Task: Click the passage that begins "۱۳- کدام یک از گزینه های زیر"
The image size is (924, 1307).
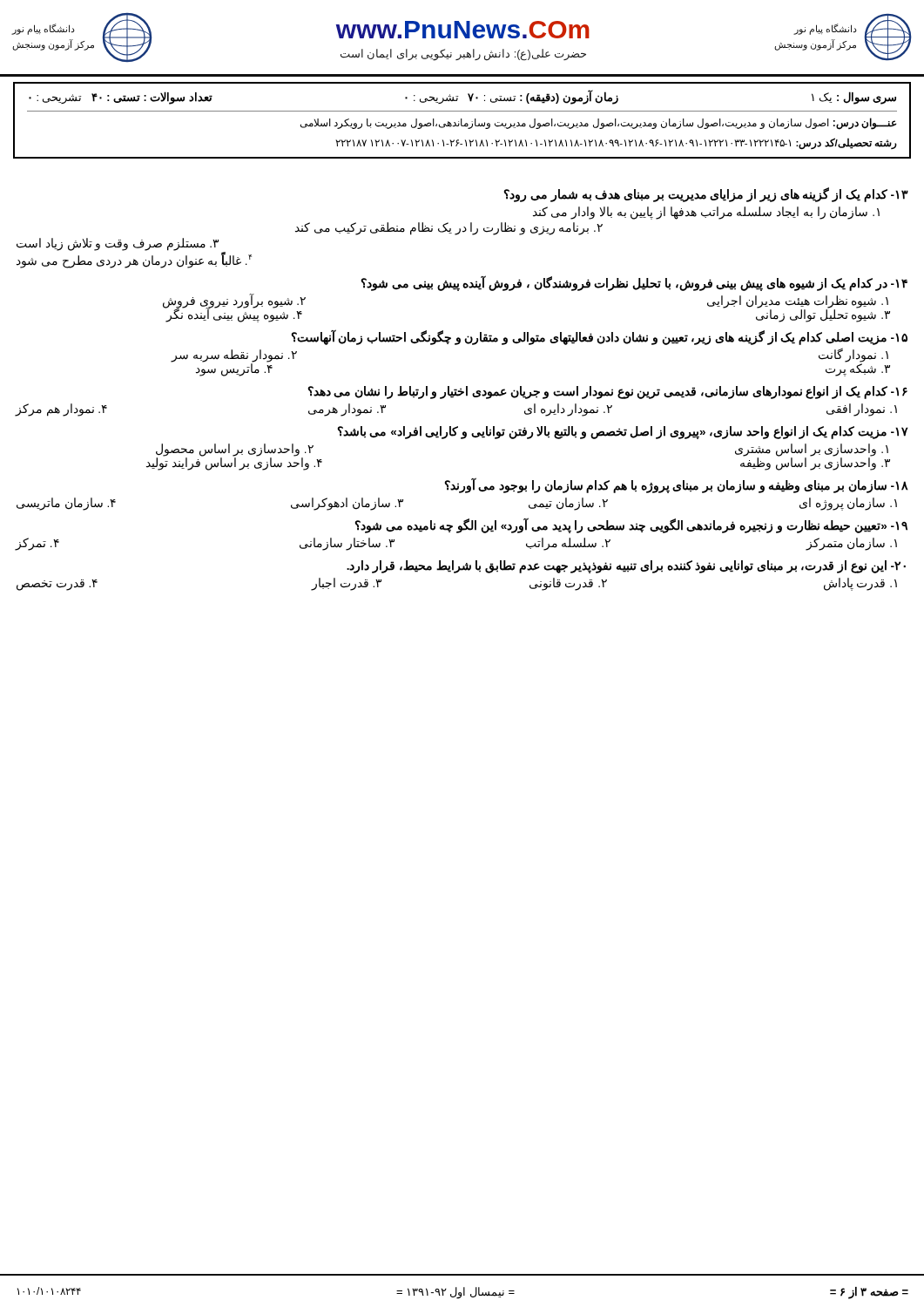Action: pyautogui.click(x=706, y=195)
